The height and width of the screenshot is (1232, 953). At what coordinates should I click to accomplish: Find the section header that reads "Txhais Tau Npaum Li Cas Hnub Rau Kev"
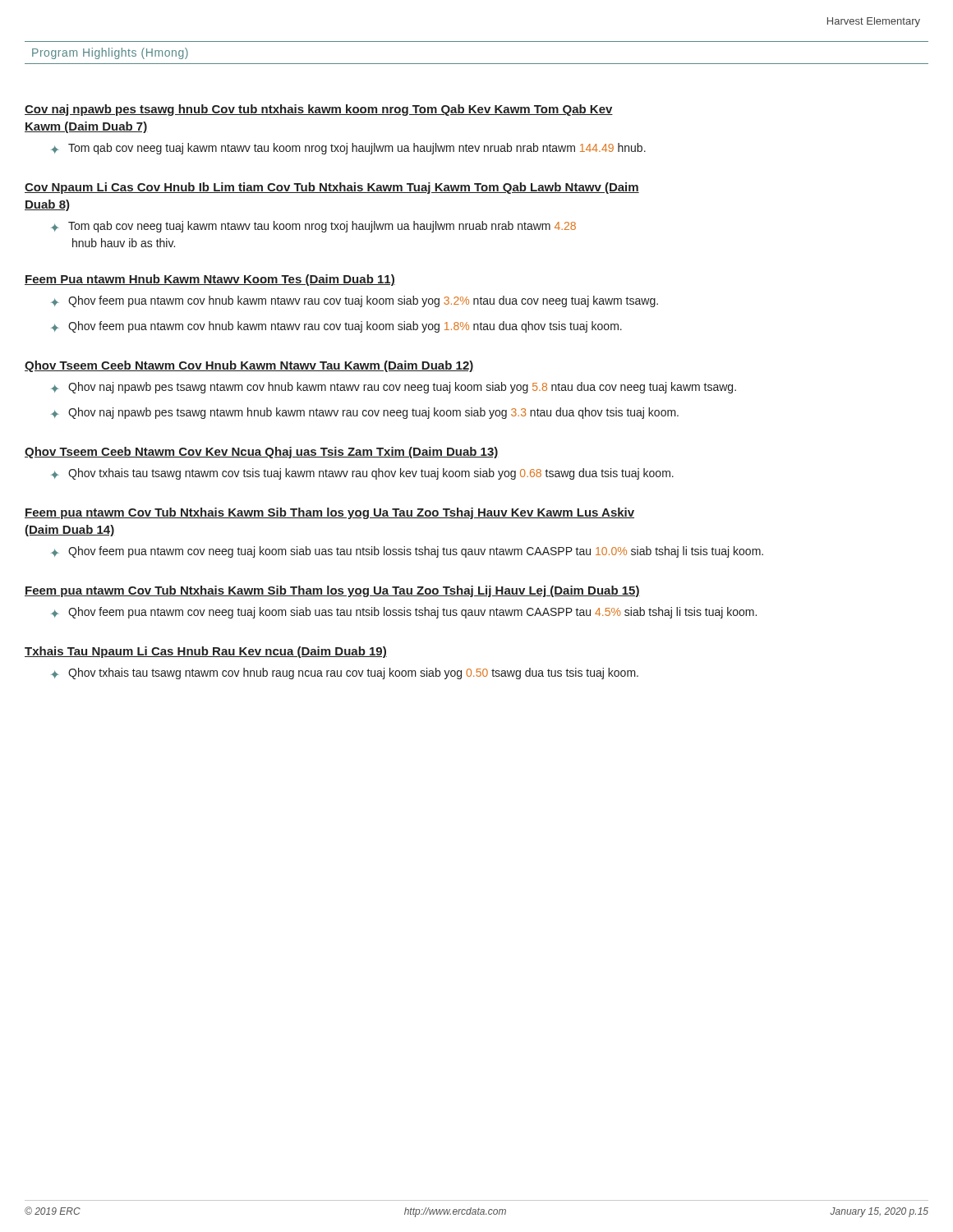(x=206, y=651)
